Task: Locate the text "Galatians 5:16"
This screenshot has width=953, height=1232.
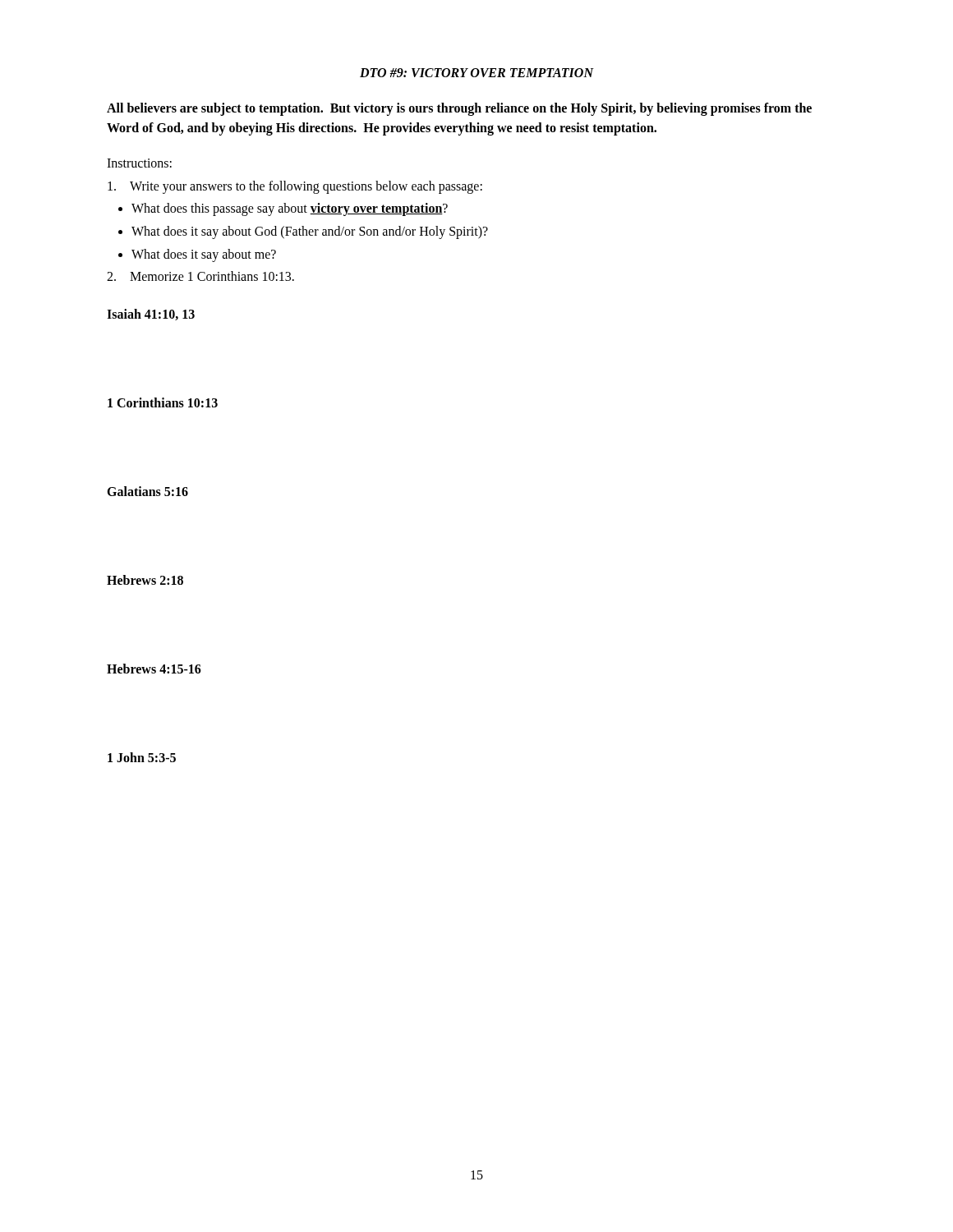Action: (x=148, y=492)
